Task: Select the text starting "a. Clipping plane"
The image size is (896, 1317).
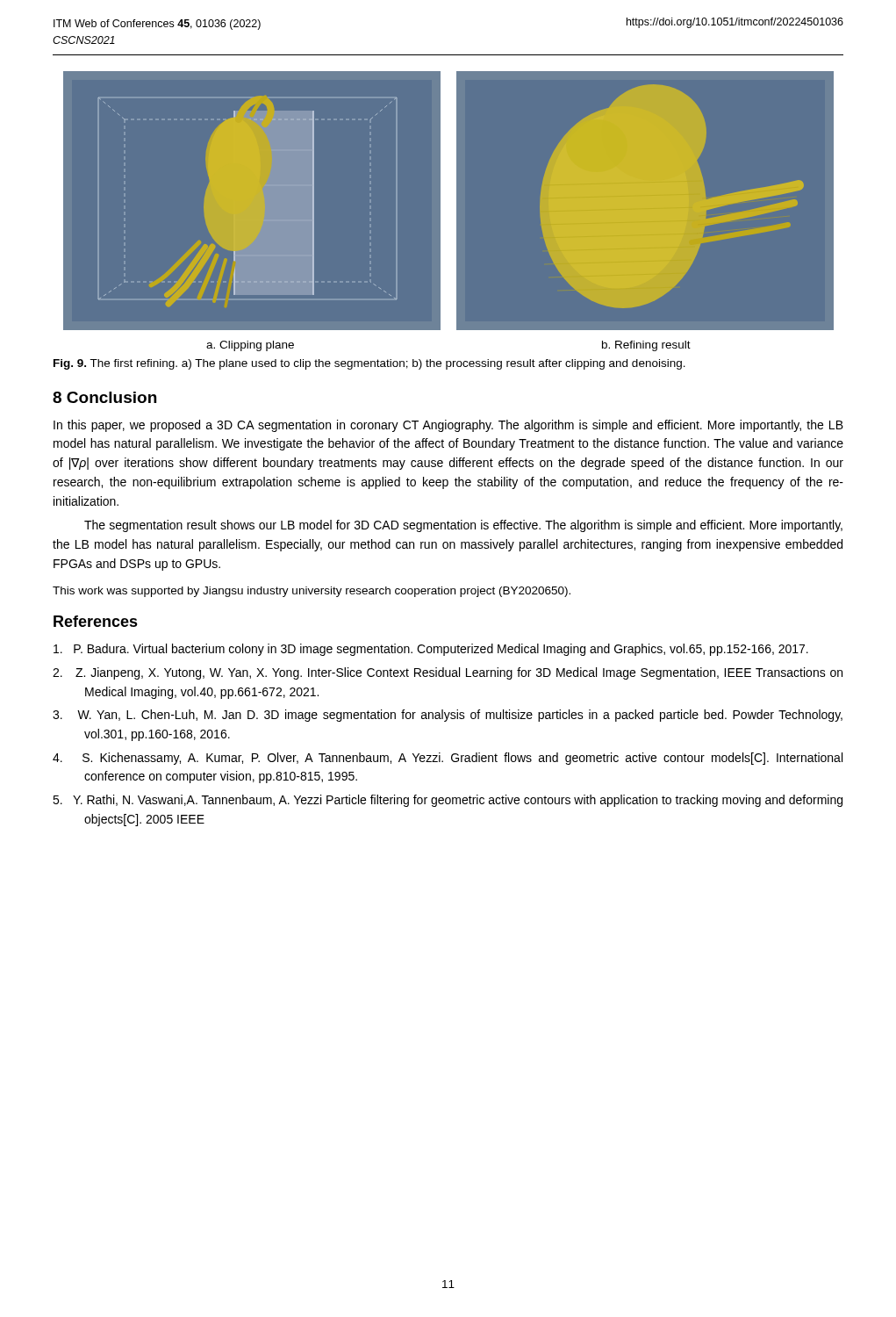Action: click(250, 344)
